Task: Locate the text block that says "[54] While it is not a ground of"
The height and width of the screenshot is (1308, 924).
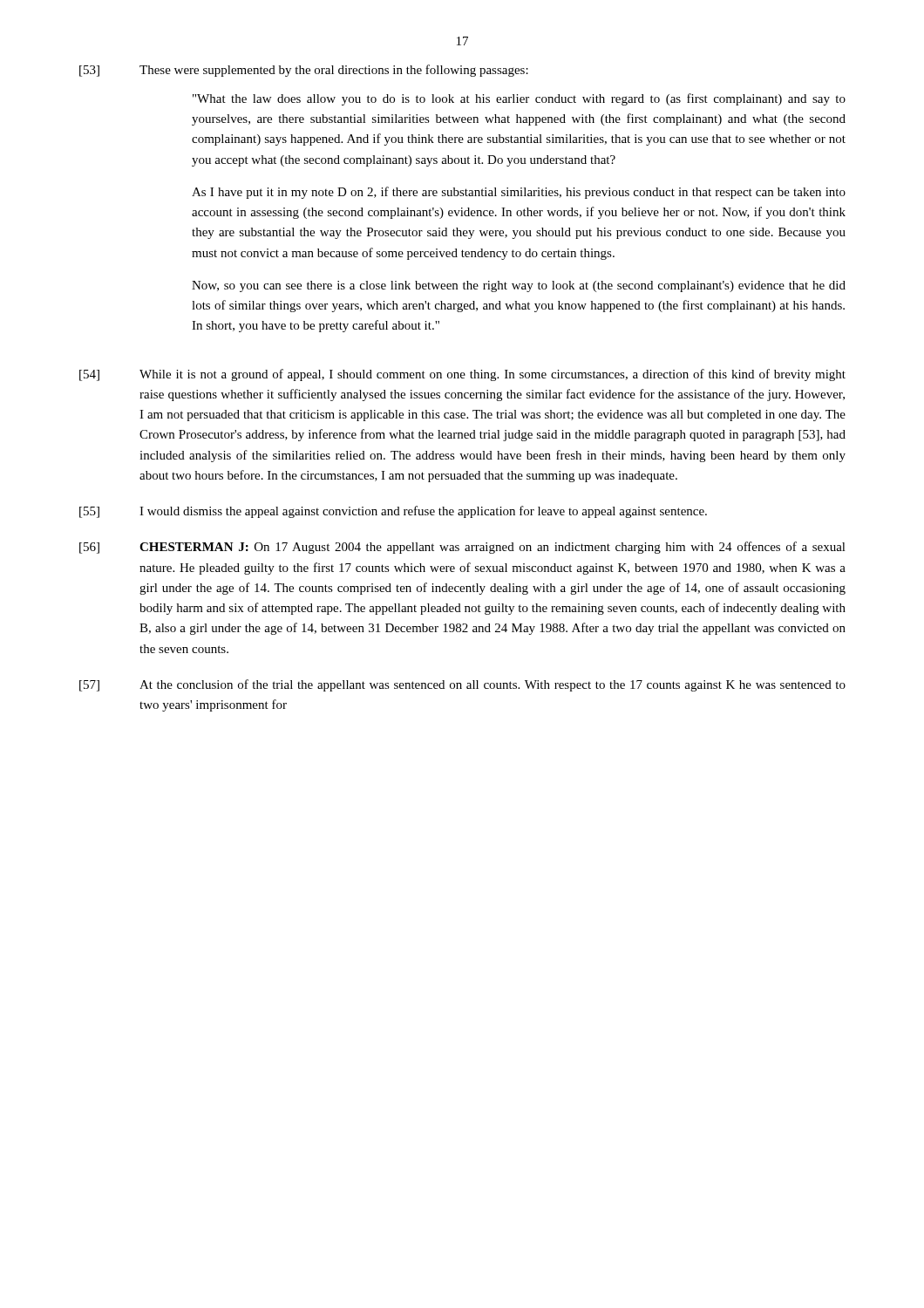Action: [x=462, y=425]
